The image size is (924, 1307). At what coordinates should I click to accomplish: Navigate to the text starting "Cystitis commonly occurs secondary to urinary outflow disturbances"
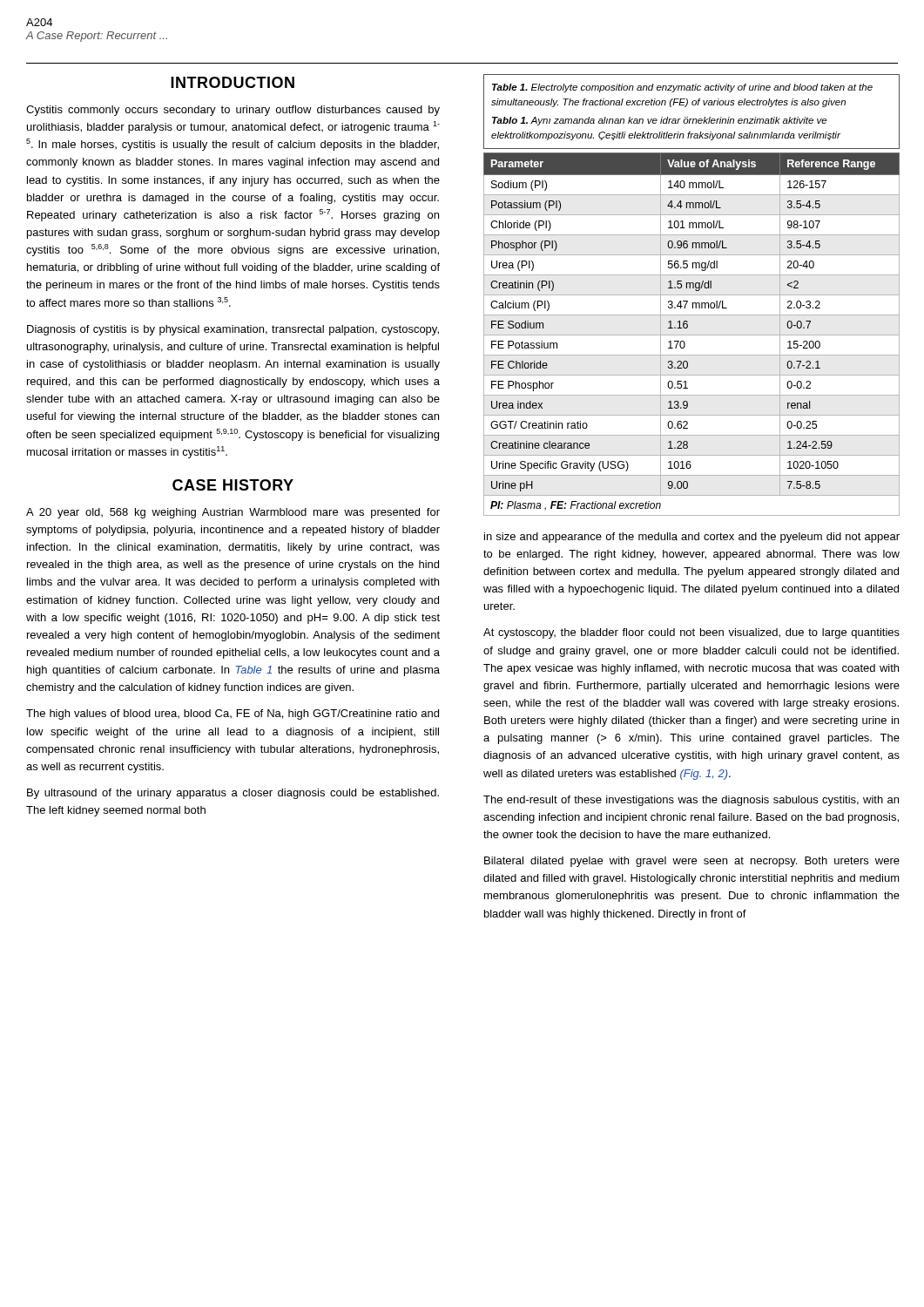[x=233, y=206]
